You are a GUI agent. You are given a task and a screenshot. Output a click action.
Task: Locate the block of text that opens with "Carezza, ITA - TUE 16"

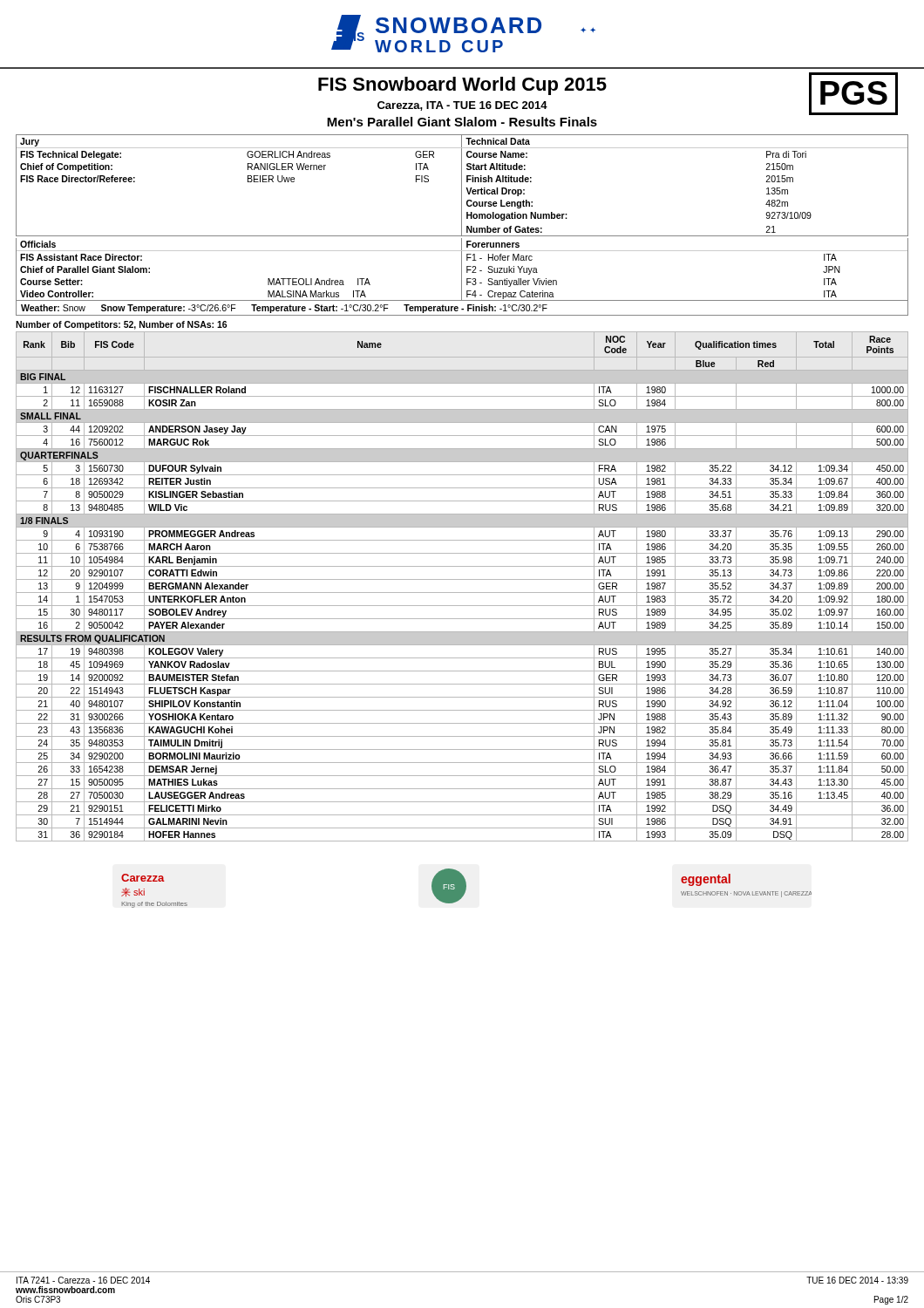[x=462, y=105]
